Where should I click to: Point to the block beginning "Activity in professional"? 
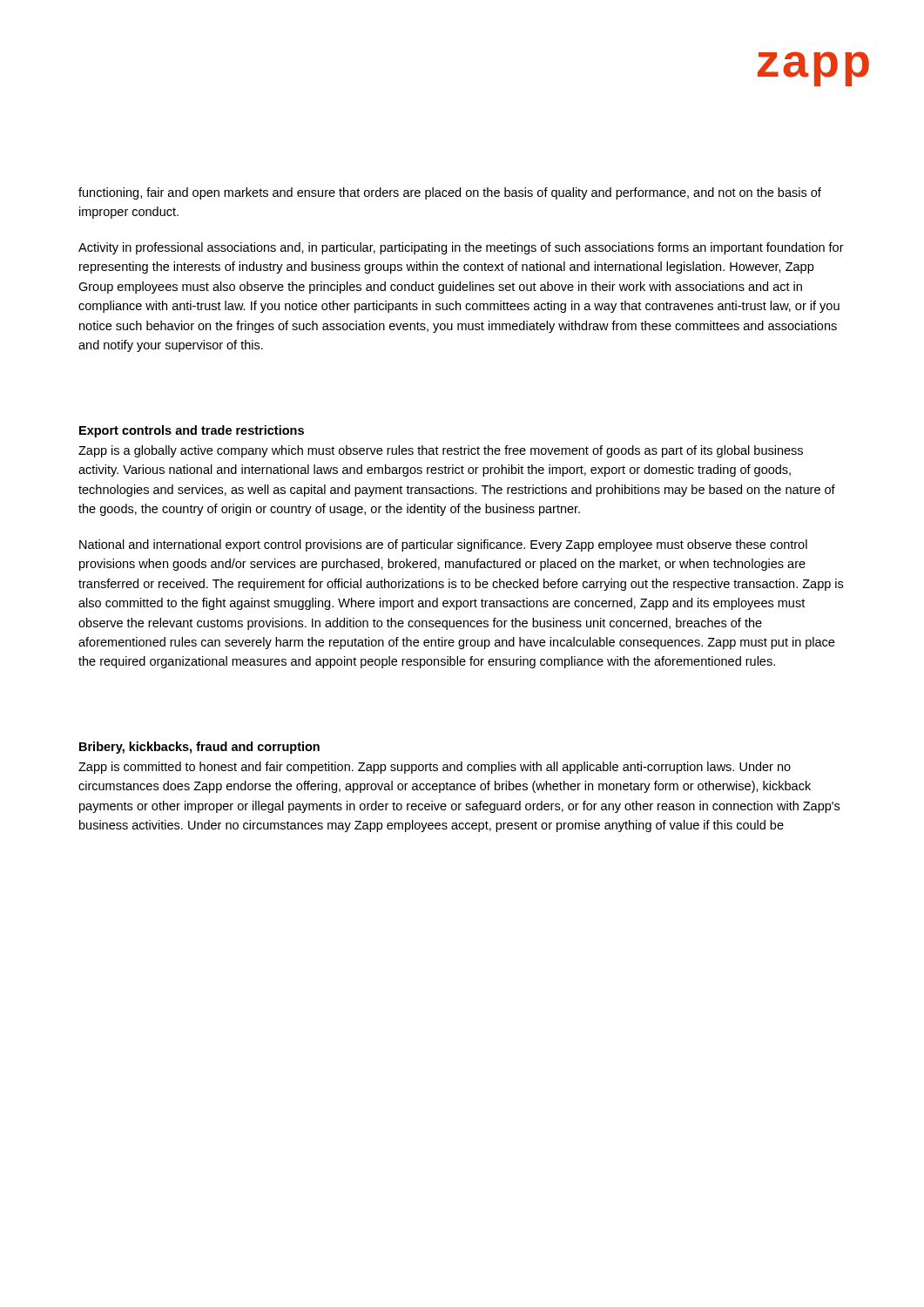click(461, 296)
